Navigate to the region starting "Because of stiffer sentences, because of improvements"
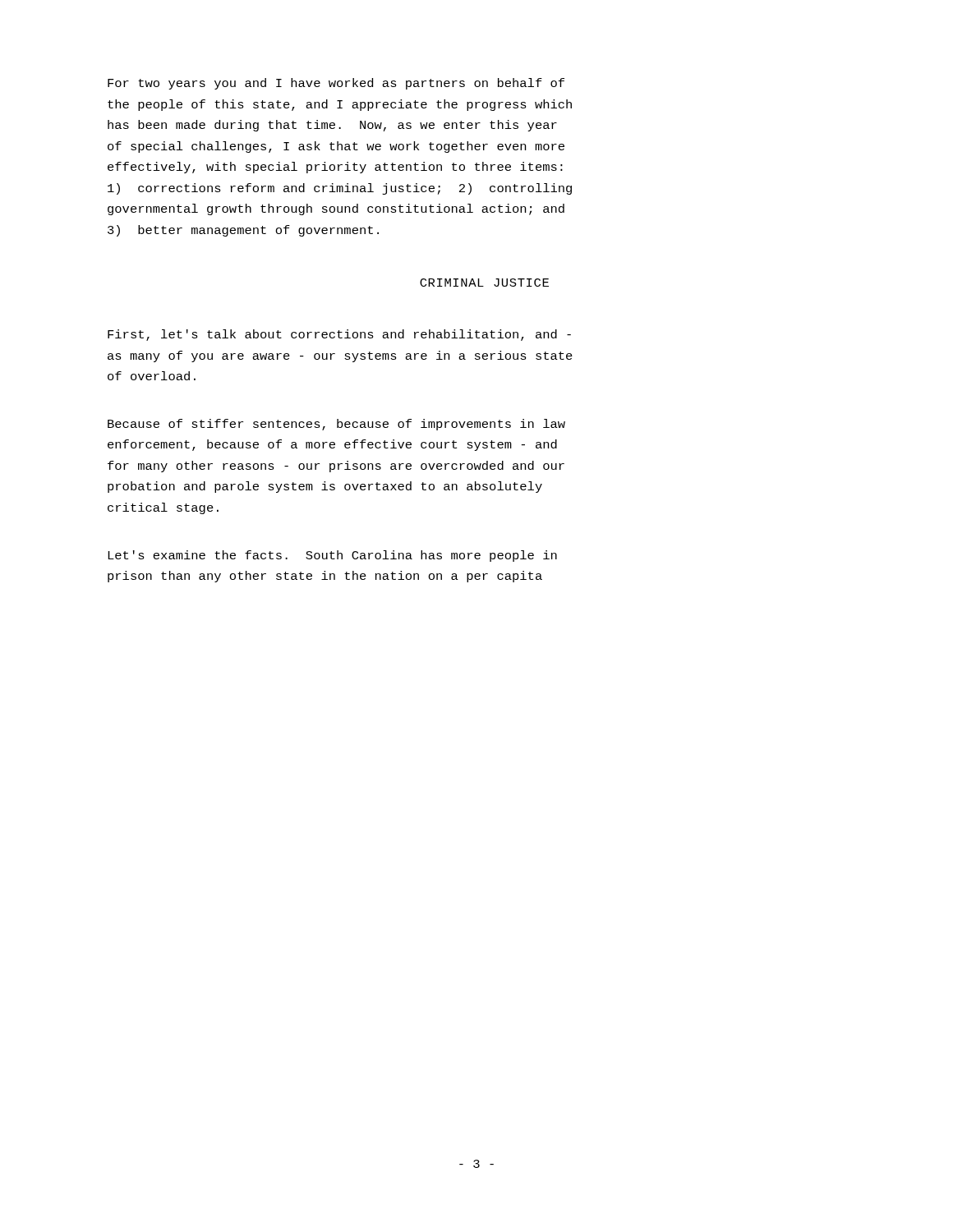This screenshot has height=1232, width=953. 336,466
